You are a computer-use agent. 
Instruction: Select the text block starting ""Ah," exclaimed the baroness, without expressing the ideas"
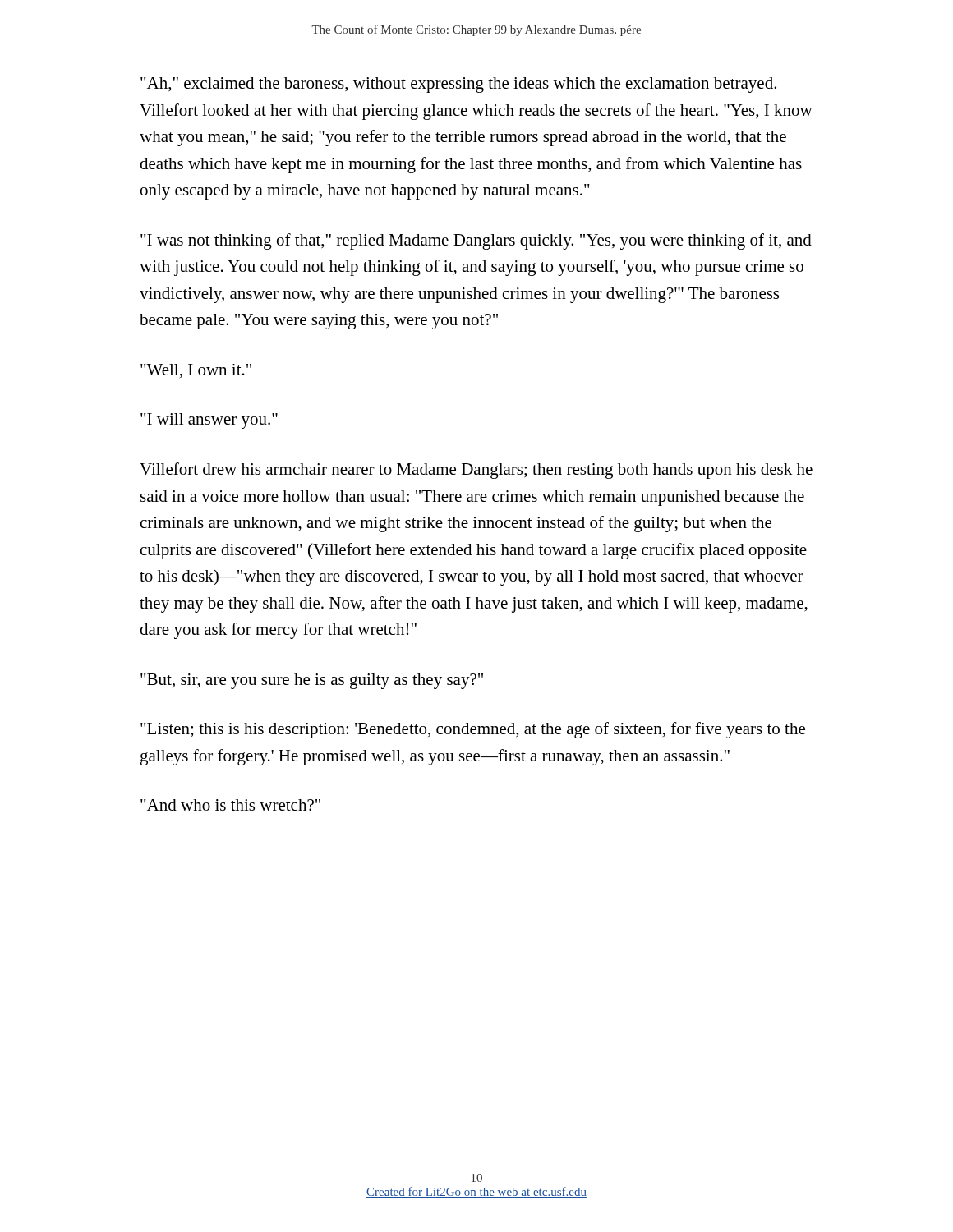point(476,136)
